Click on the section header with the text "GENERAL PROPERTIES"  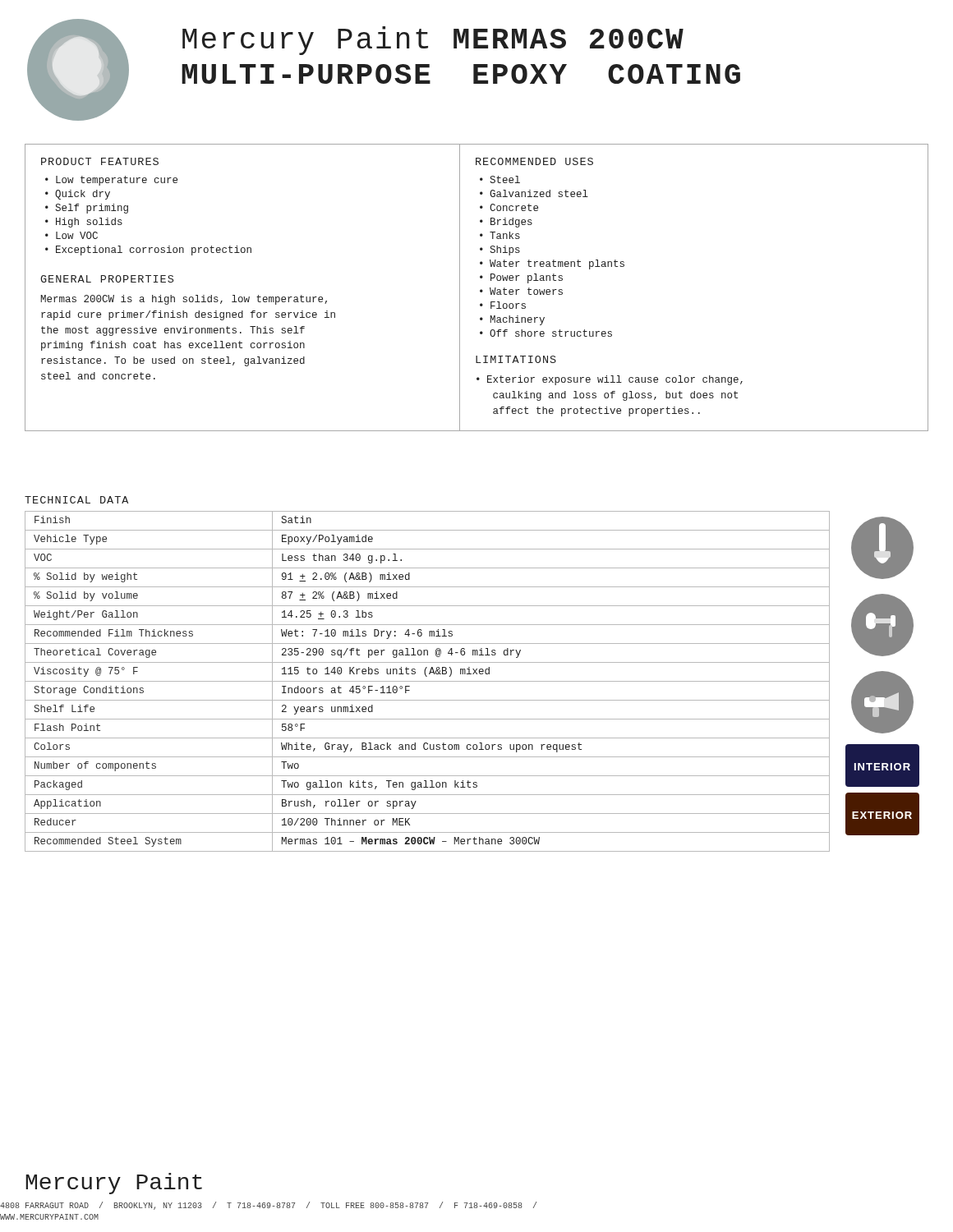click(107, 279)
